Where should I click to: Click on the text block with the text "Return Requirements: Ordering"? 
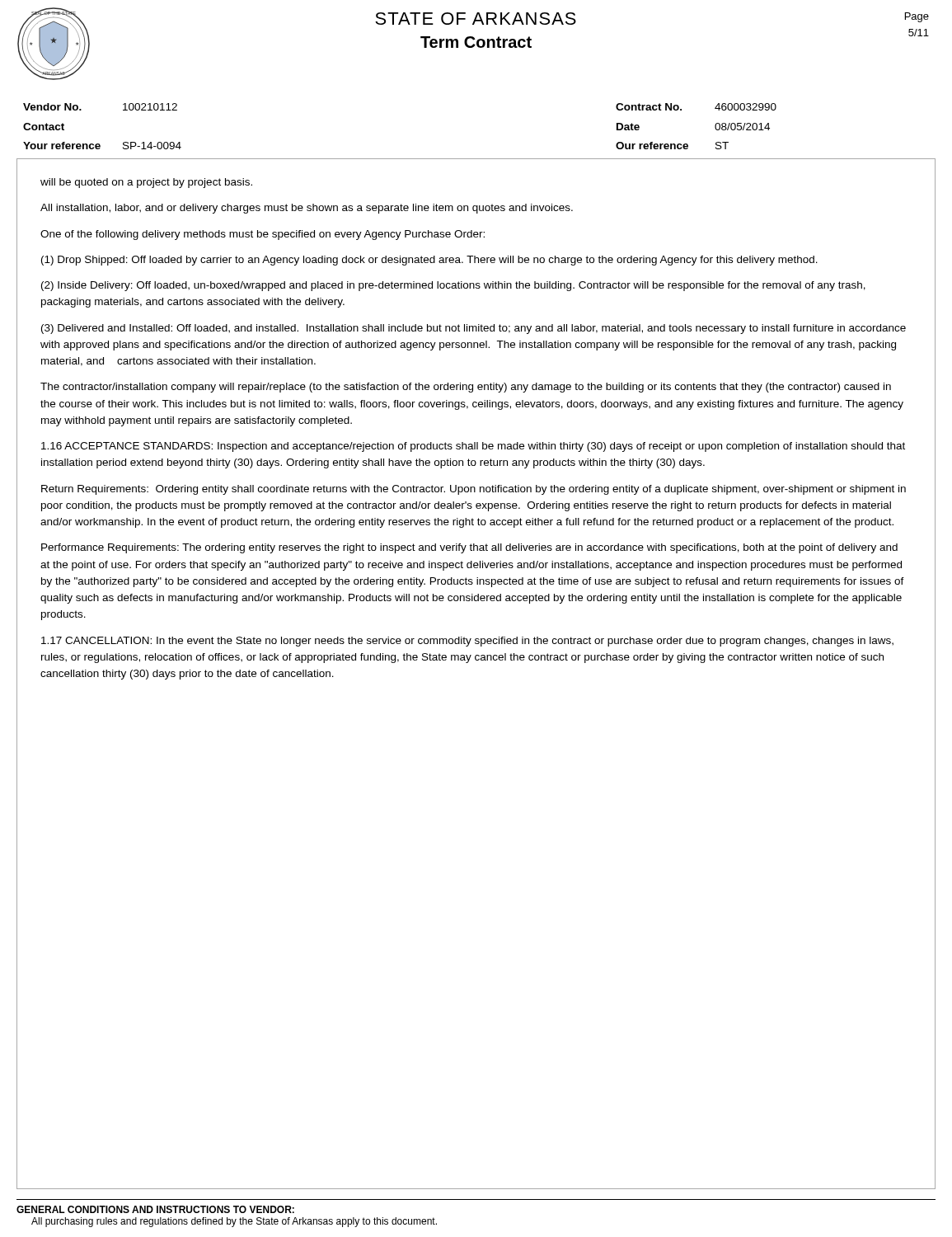(x=475, y=505)
